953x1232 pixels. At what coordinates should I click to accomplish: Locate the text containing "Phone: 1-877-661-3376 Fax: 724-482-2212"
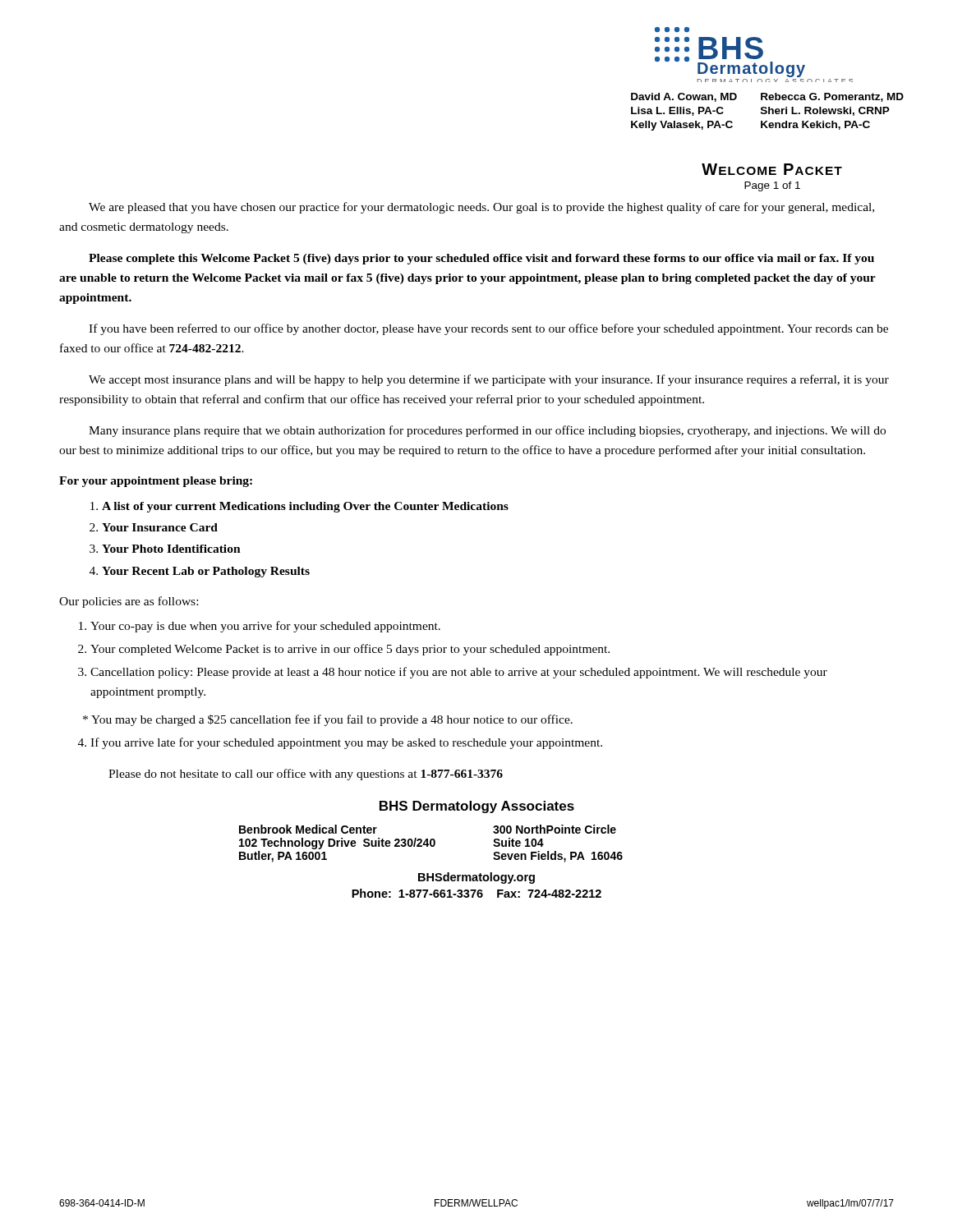pyautogui.click(x=476, y=894)
